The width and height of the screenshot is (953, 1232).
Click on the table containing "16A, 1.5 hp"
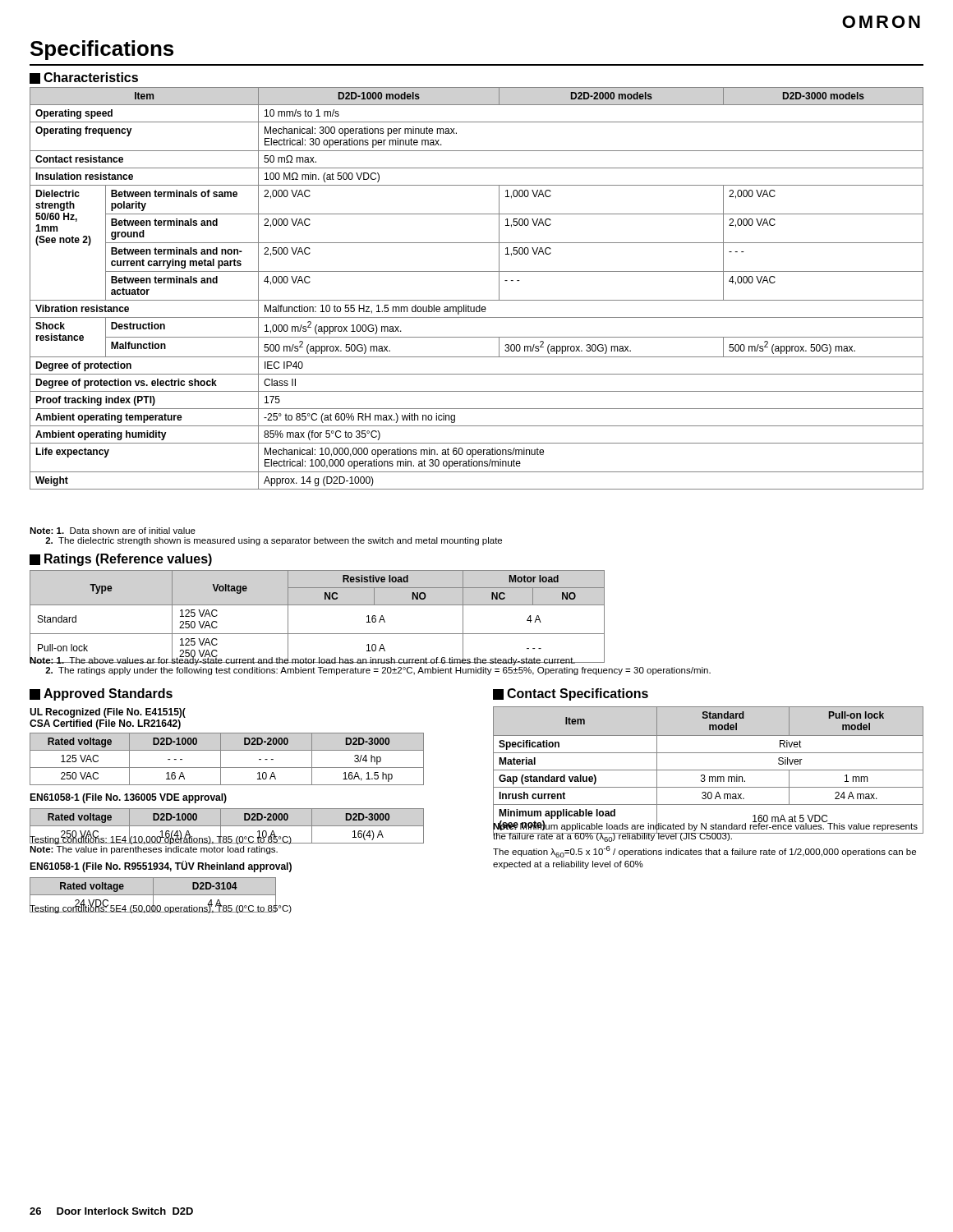[x=227, y=759]
